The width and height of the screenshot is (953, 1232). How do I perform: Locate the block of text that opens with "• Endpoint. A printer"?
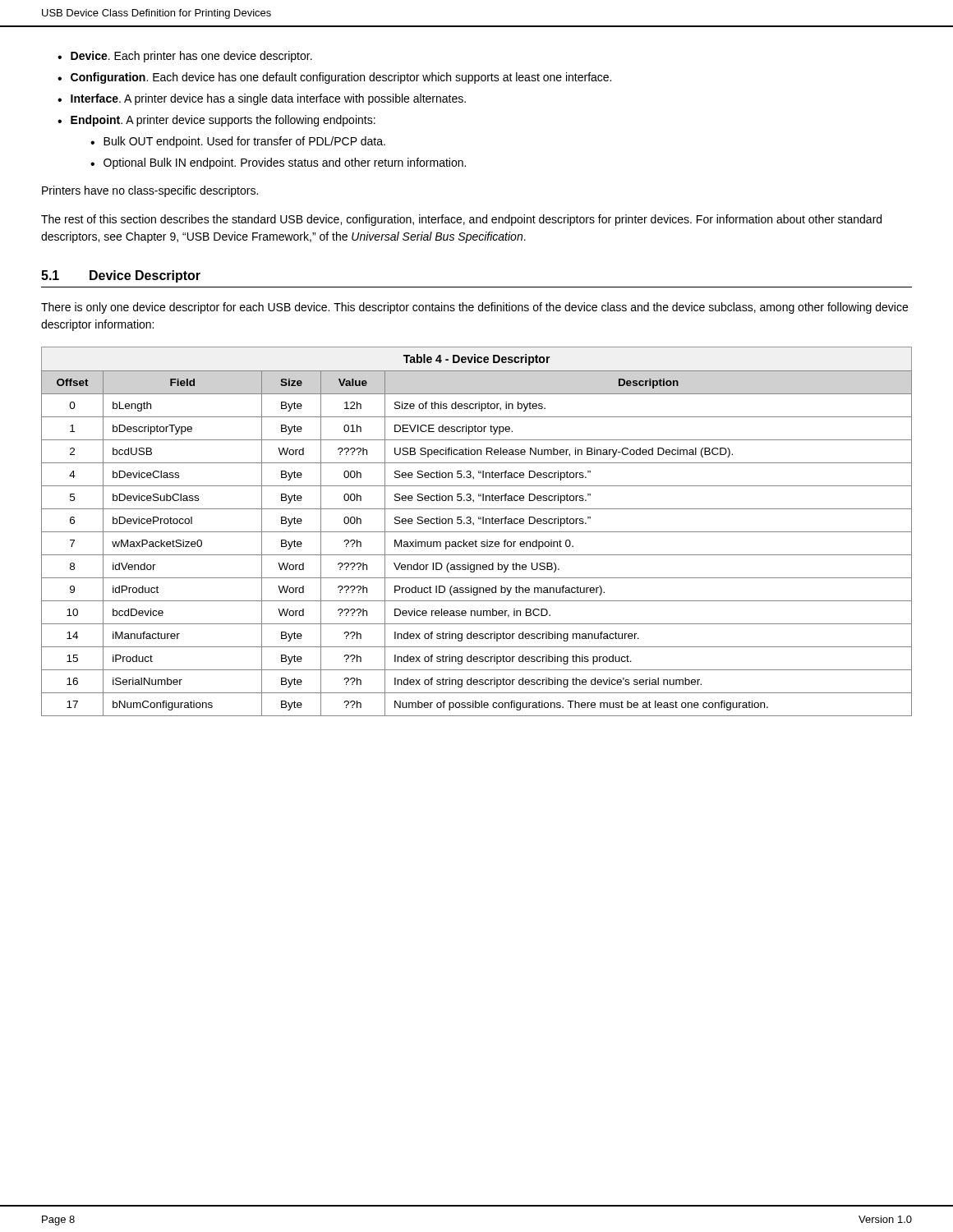[217, 121]
